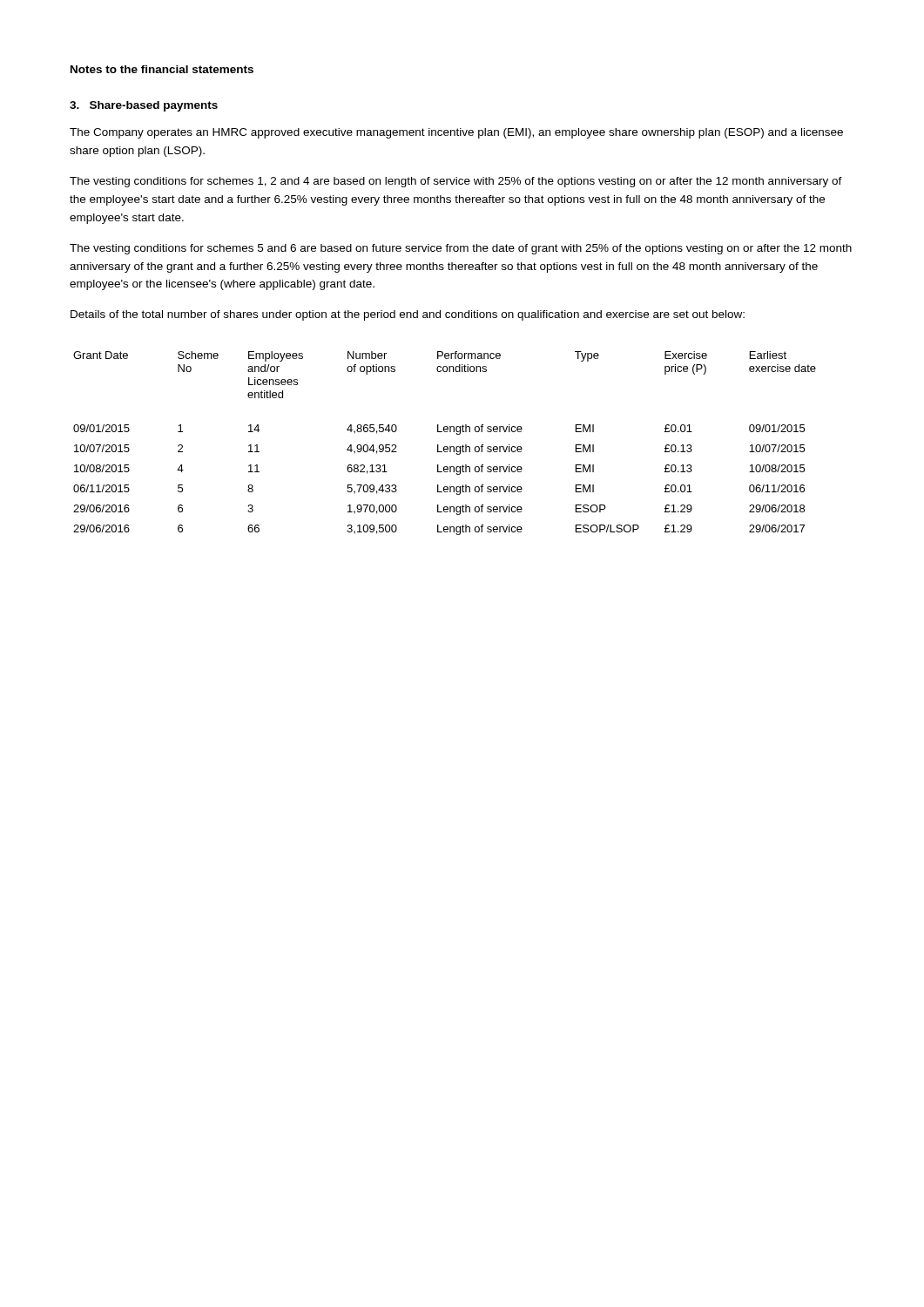Locate the table with the text "Length of service"
The image size is (924, 1307).
[462, 442]
